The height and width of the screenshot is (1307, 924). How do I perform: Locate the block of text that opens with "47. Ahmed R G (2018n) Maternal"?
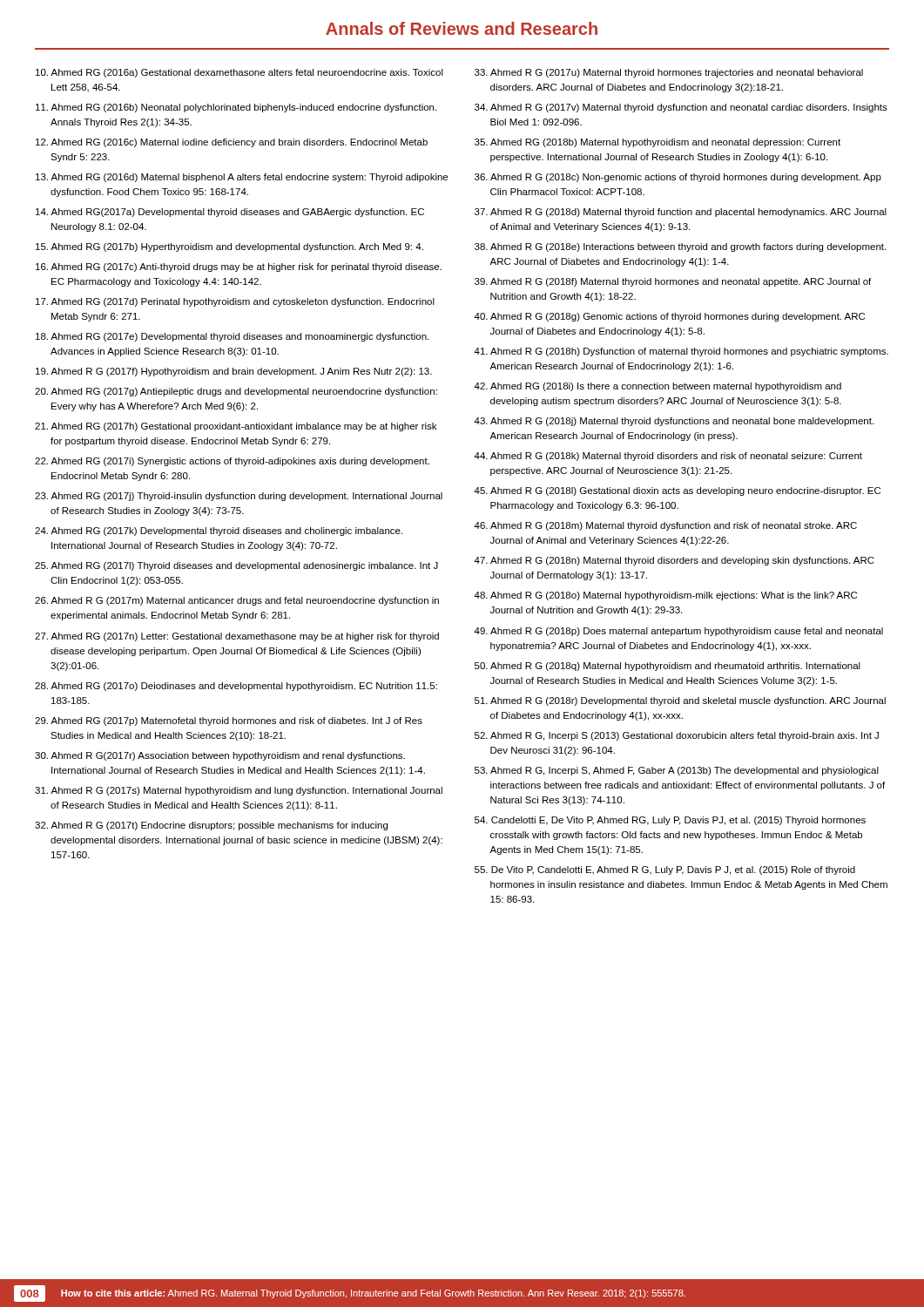click(674, 568)
